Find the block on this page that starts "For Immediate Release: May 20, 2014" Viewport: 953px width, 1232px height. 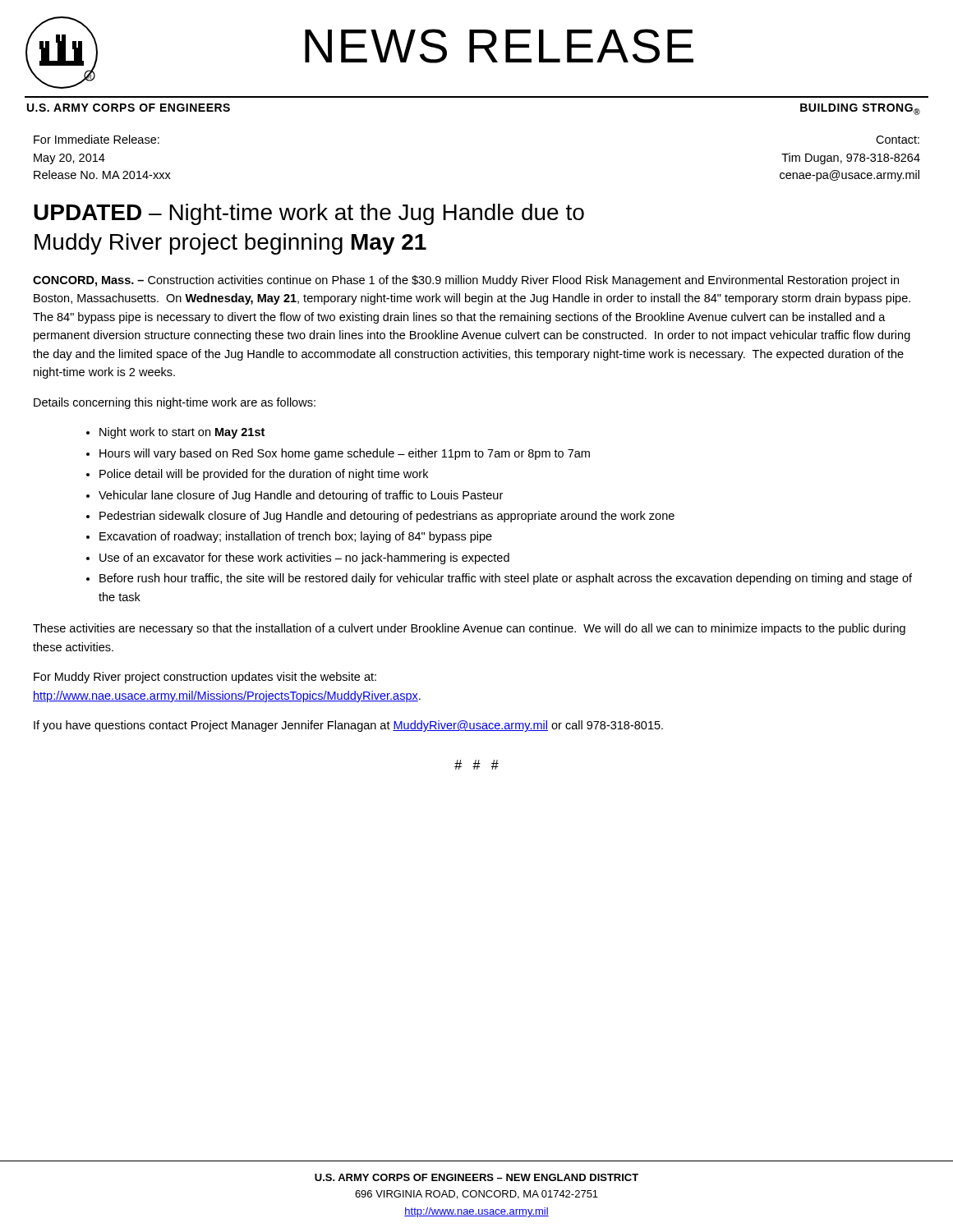[x=92, y=139]
